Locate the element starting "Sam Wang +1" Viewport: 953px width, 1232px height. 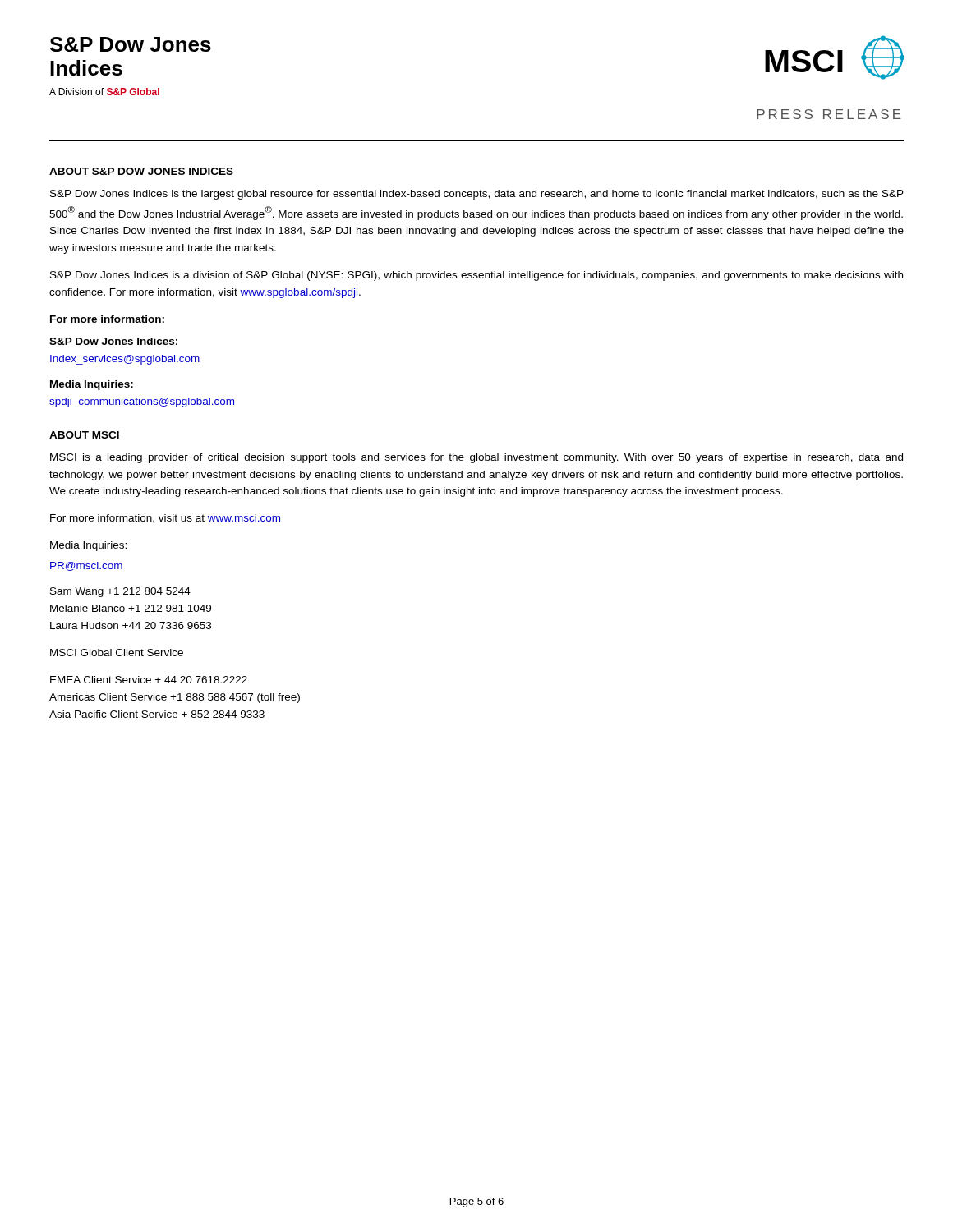(x=131, y=608)
